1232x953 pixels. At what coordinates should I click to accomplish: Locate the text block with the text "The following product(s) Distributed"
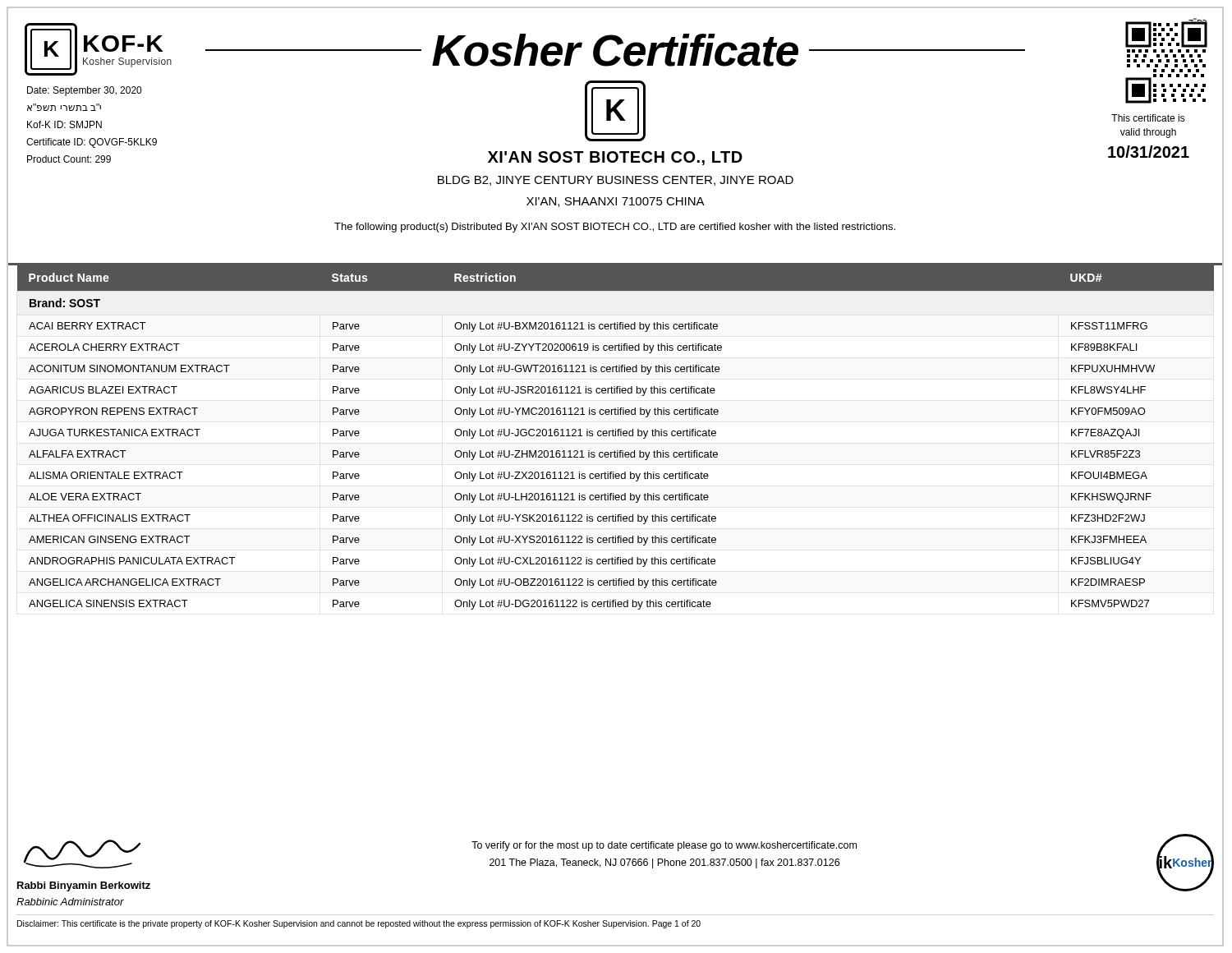click(615, 226)
